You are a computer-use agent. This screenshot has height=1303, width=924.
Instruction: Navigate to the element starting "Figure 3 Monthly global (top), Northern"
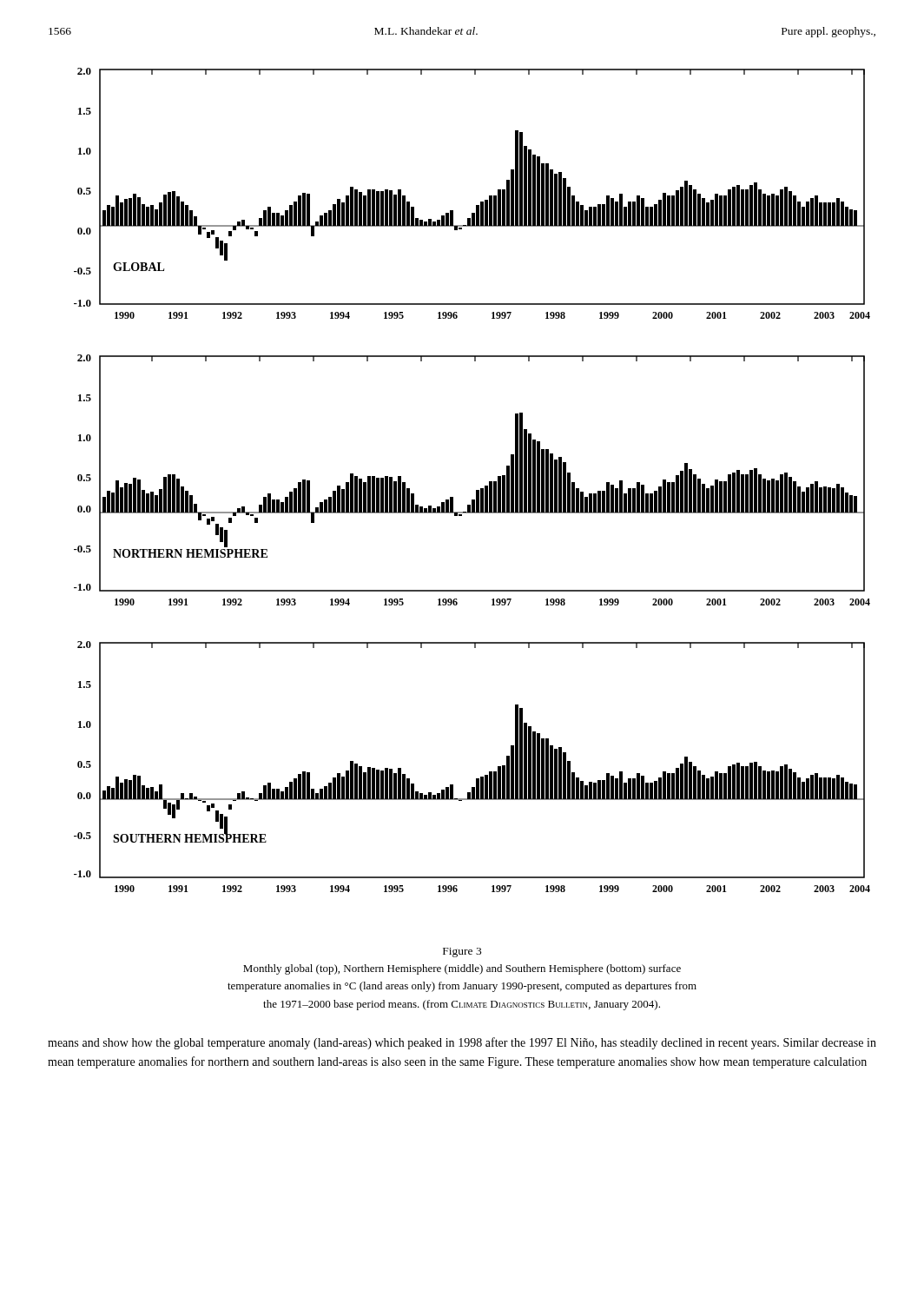coord(462,978)
